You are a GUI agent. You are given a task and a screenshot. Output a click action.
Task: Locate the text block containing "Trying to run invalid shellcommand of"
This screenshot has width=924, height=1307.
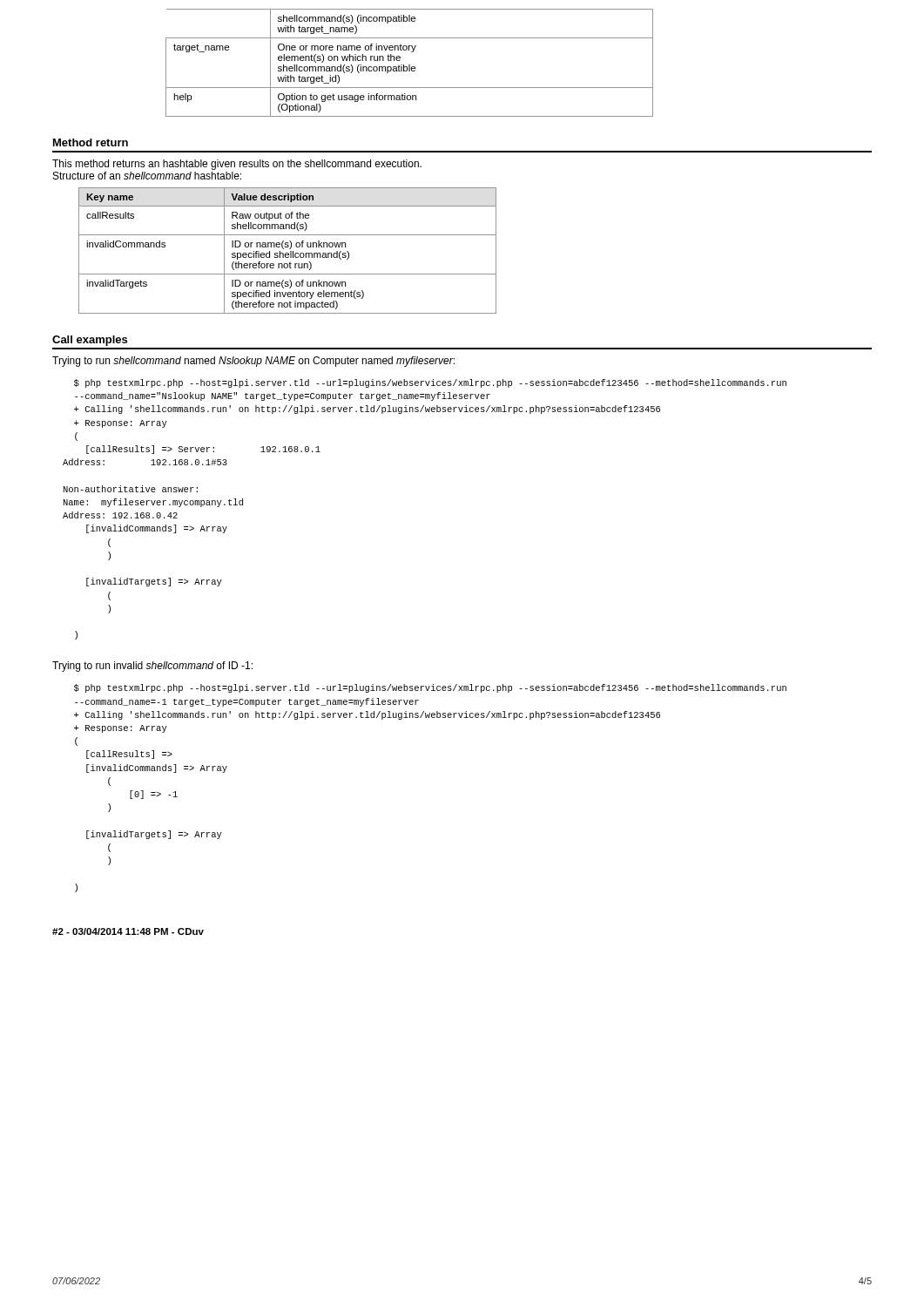pos(153,666)
